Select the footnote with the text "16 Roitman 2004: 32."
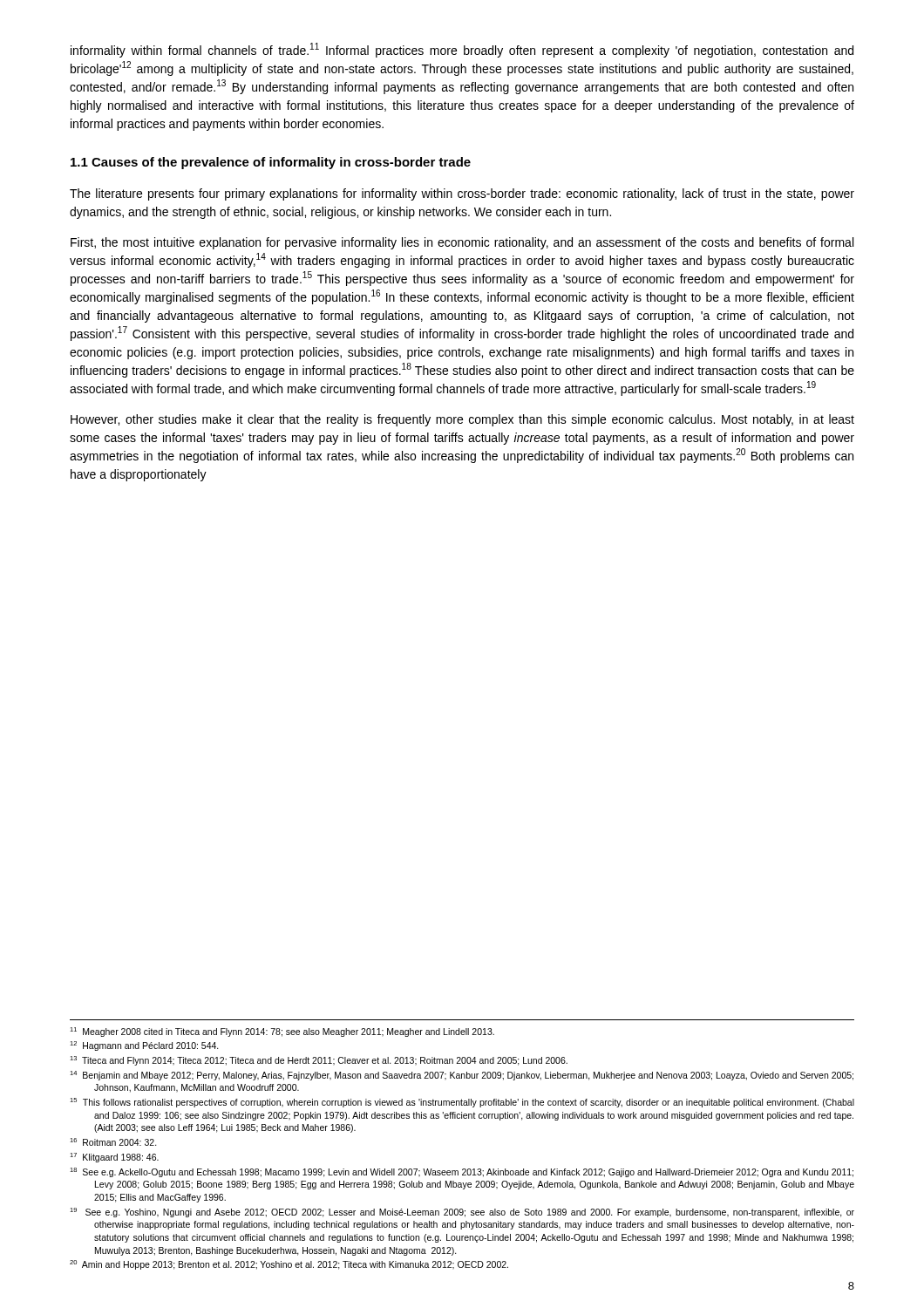The height and width of the screenshot is (1308, 924). [x=113, y=1142]
